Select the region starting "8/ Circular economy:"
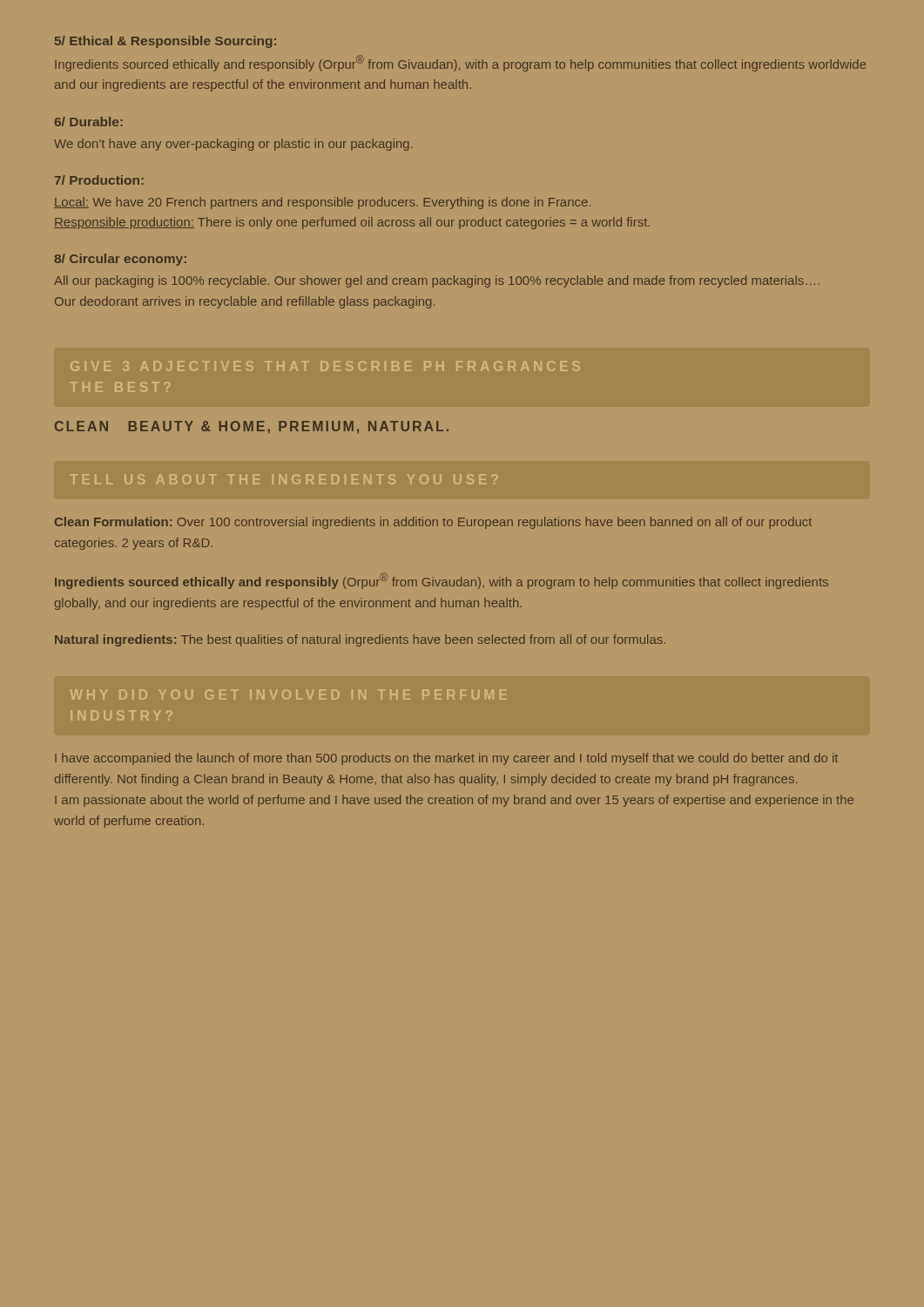This screenshot has width=924, height=1307. click(x=462, y=281)
